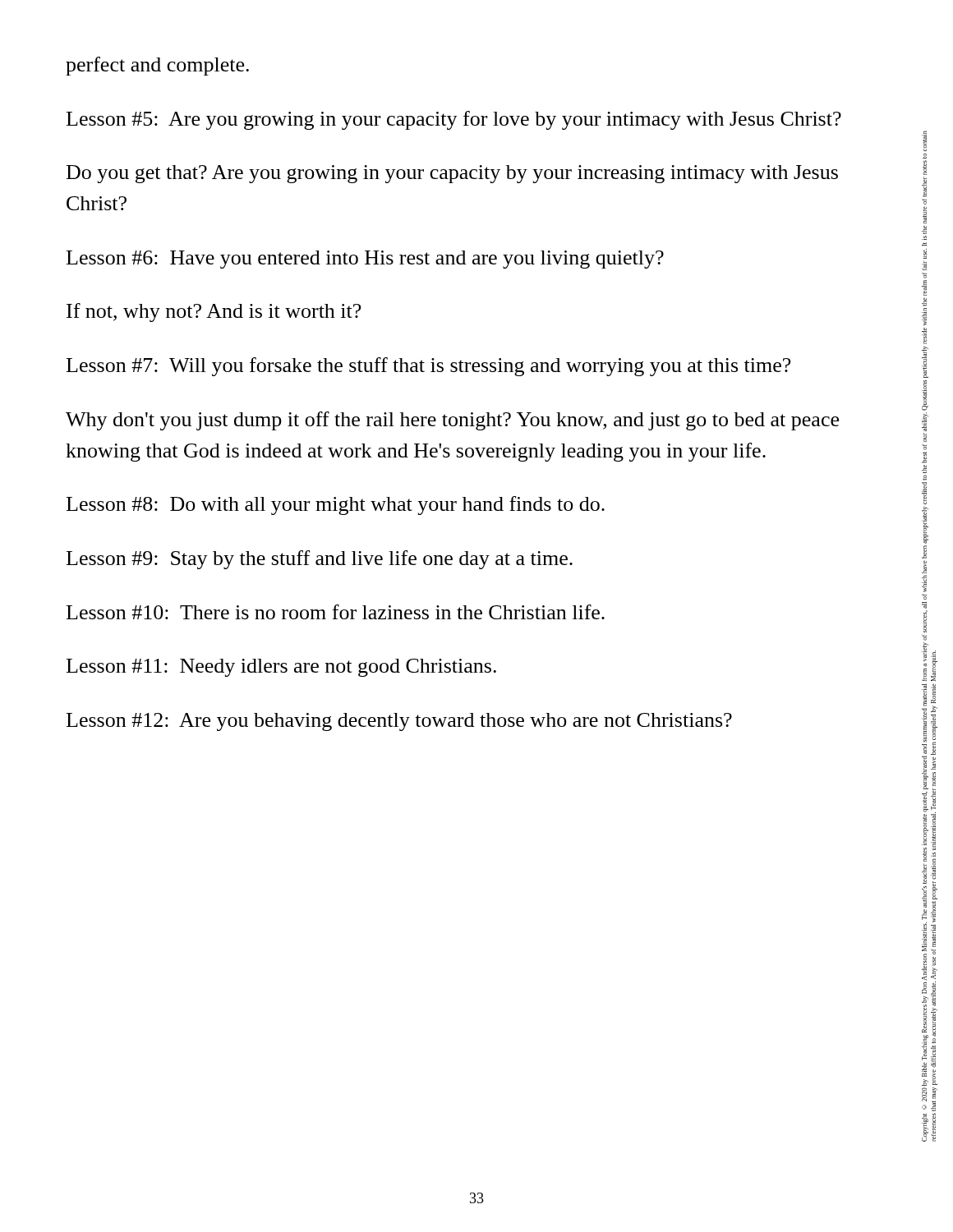
Task: Point to the text block starting "Why don't you just"
Action: pos(453,435)
